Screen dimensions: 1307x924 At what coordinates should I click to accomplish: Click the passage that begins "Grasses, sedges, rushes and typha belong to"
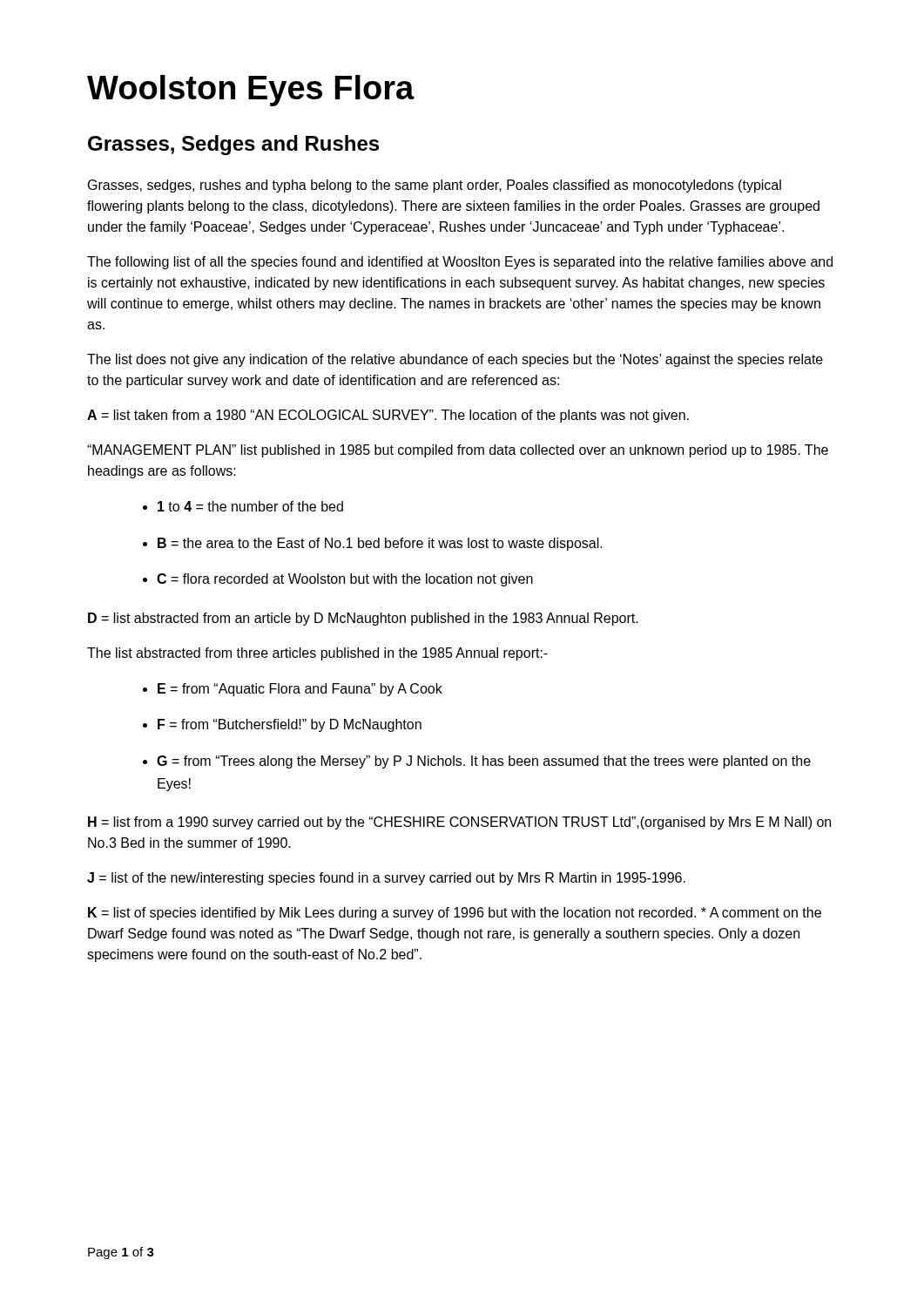[462, 207]
